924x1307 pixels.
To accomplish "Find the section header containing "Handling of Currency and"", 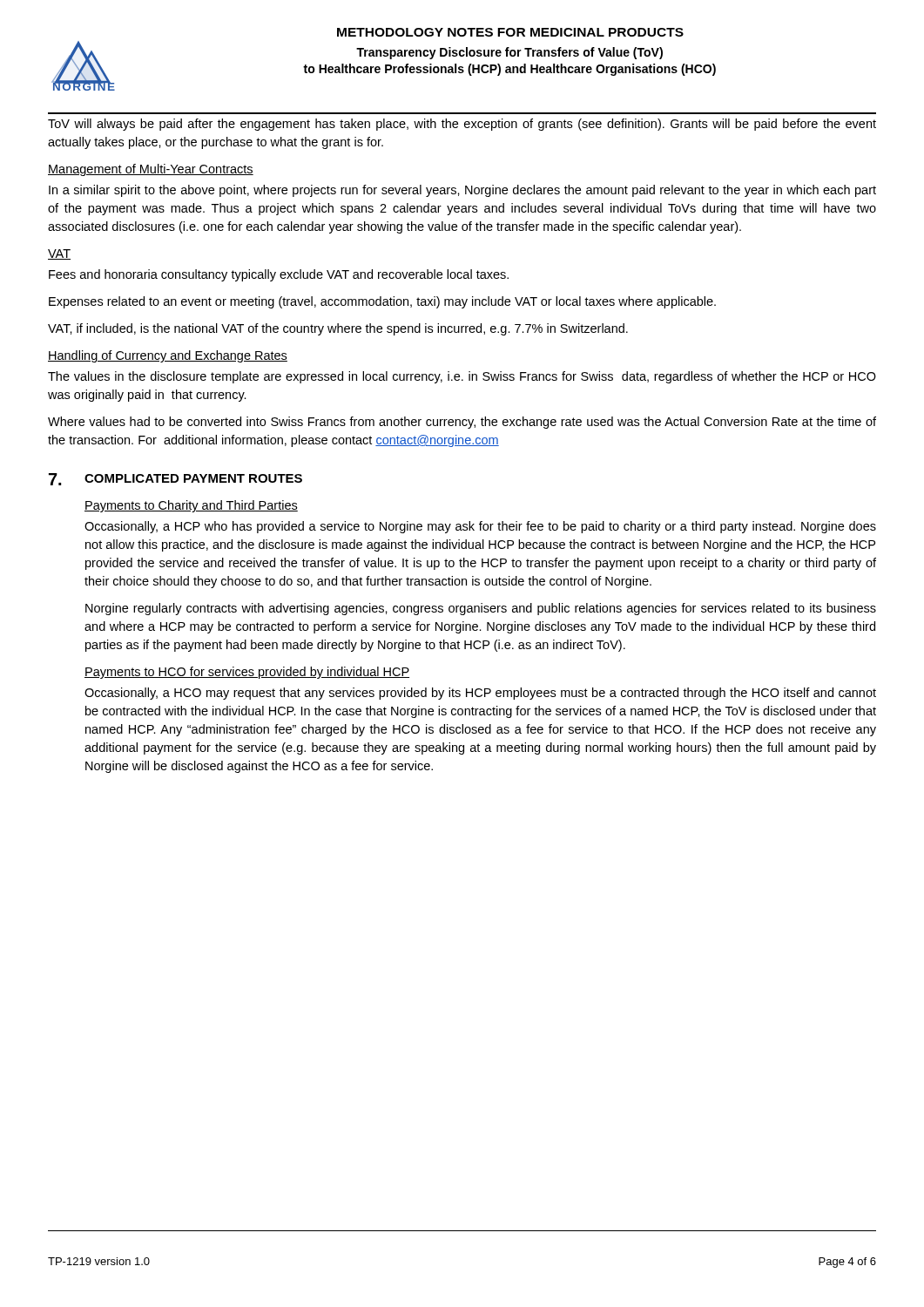I will coord(168,356).
